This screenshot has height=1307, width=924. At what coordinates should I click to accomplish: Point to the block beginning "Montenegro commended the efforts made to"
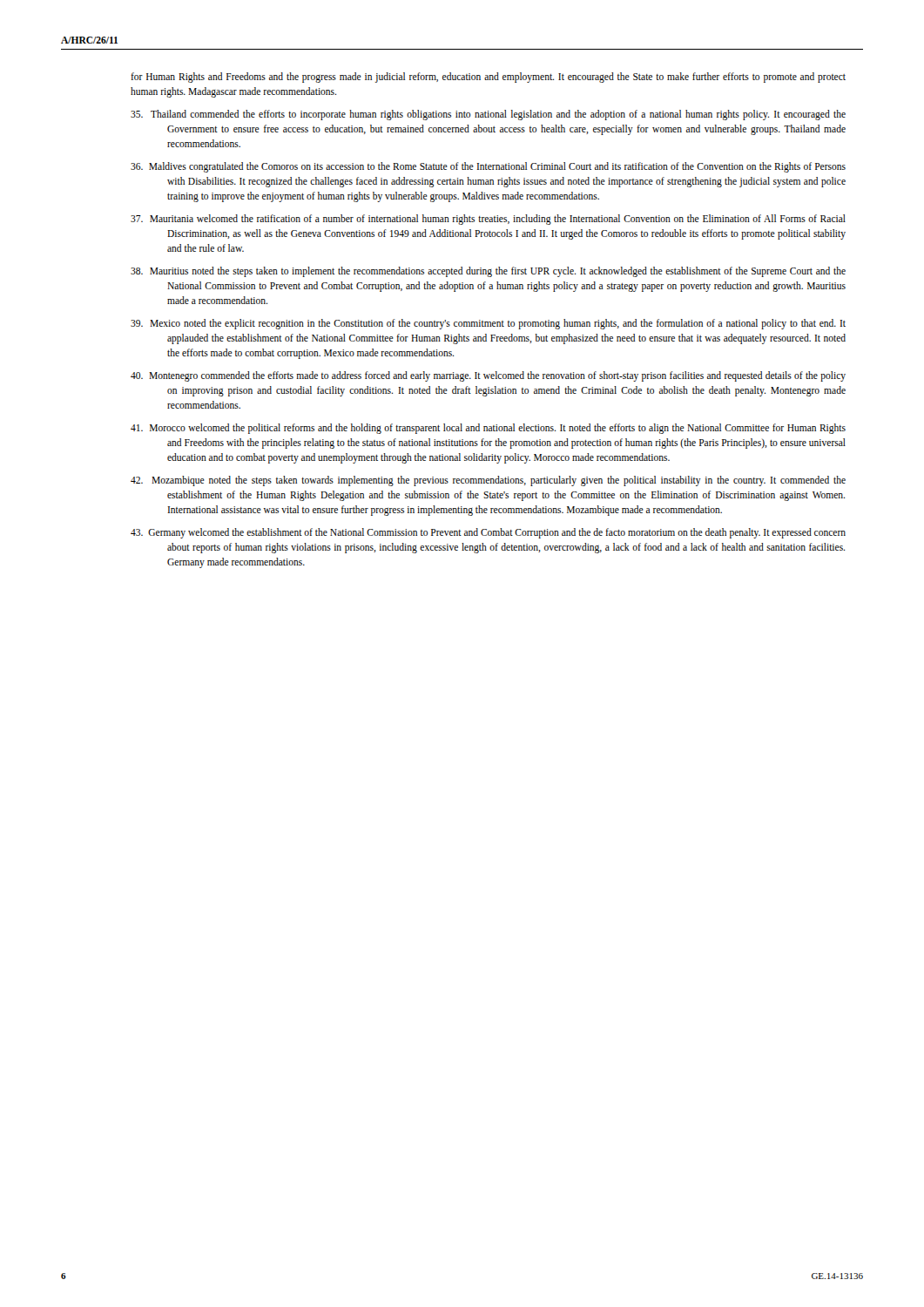(488, 390)
